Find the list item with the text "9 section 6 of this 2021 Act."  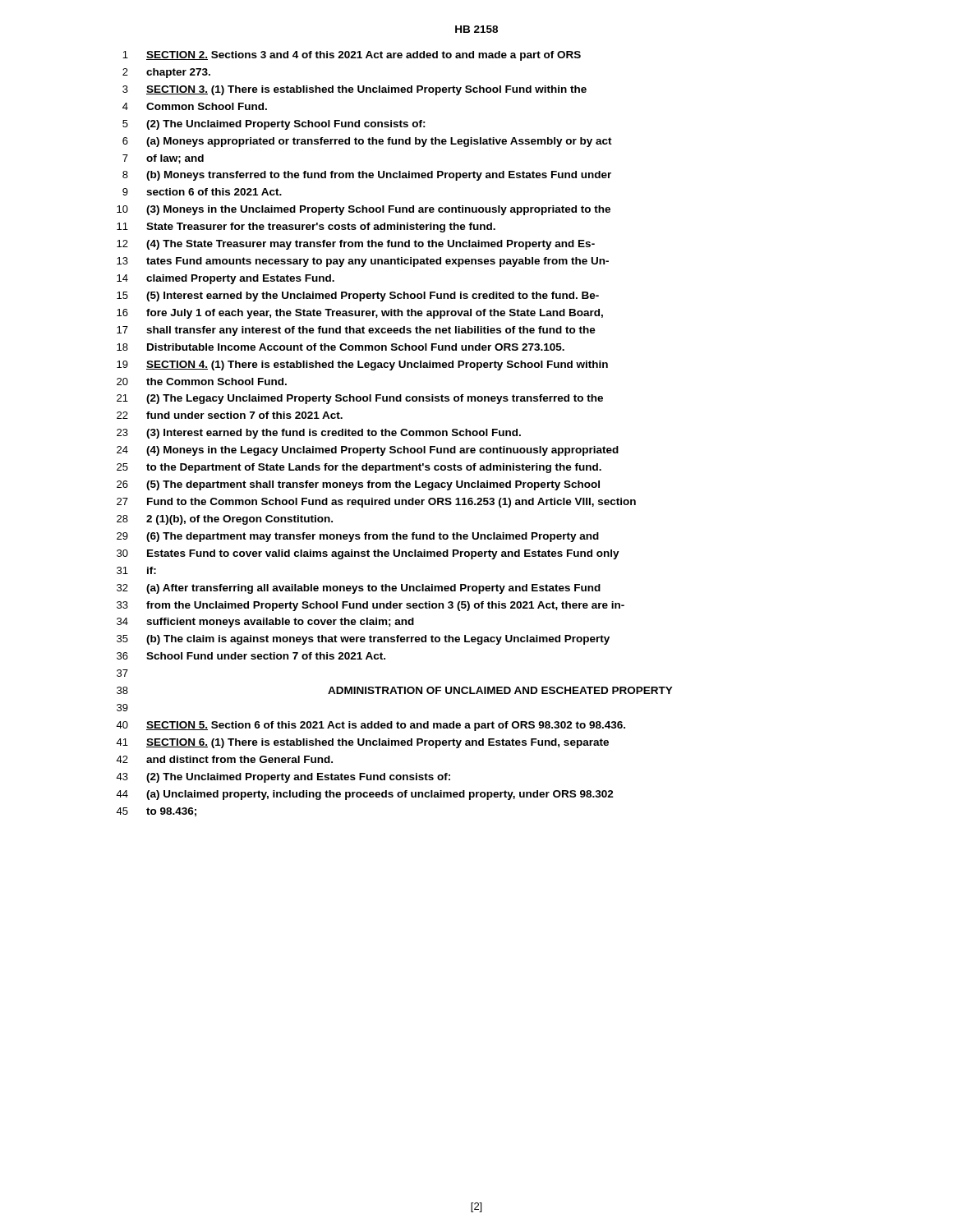pyautogui.click(x=202, y=192)
